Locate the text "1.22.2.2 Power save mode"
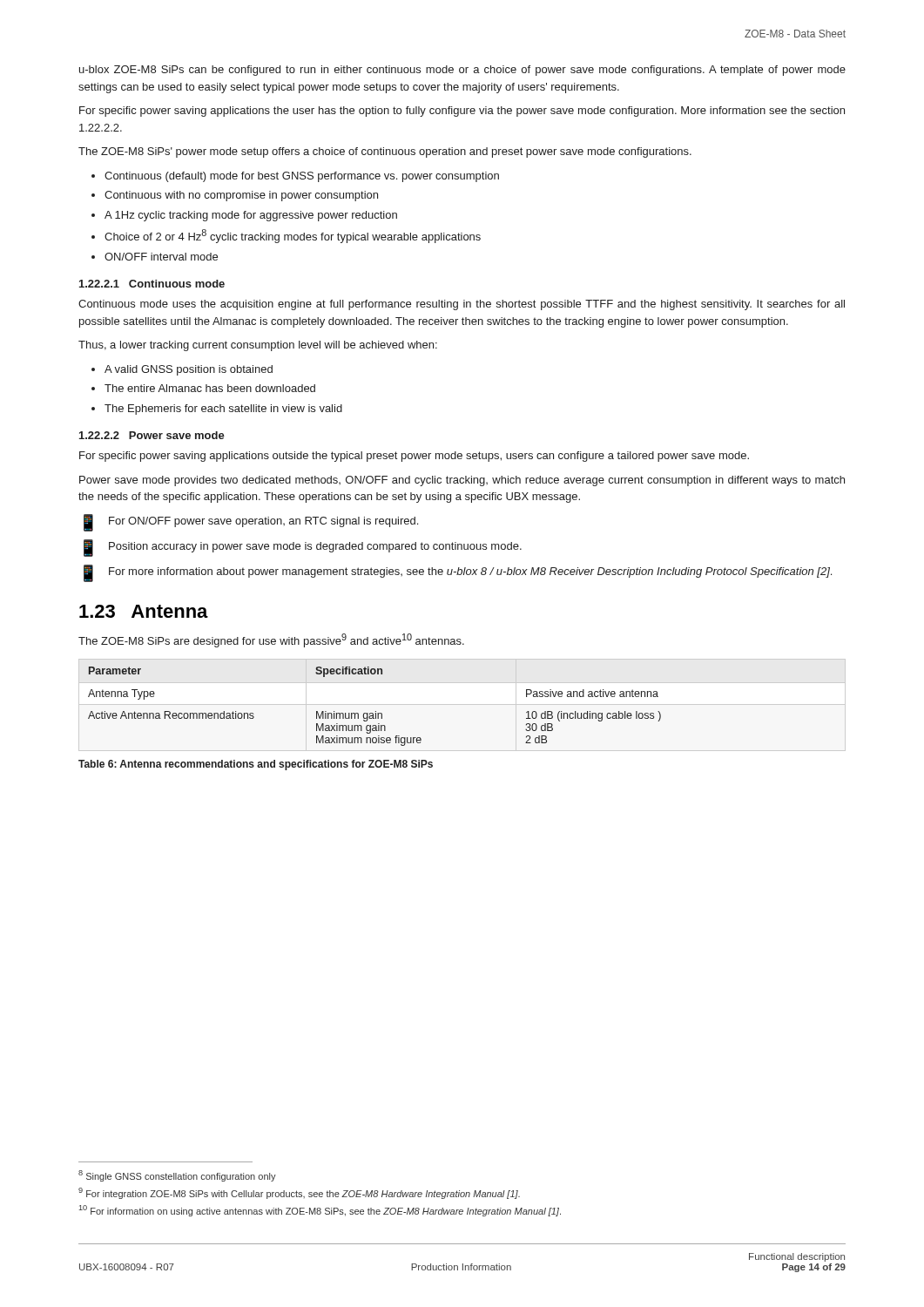Screen dimensions: 1307x924 tap(152, 435)
